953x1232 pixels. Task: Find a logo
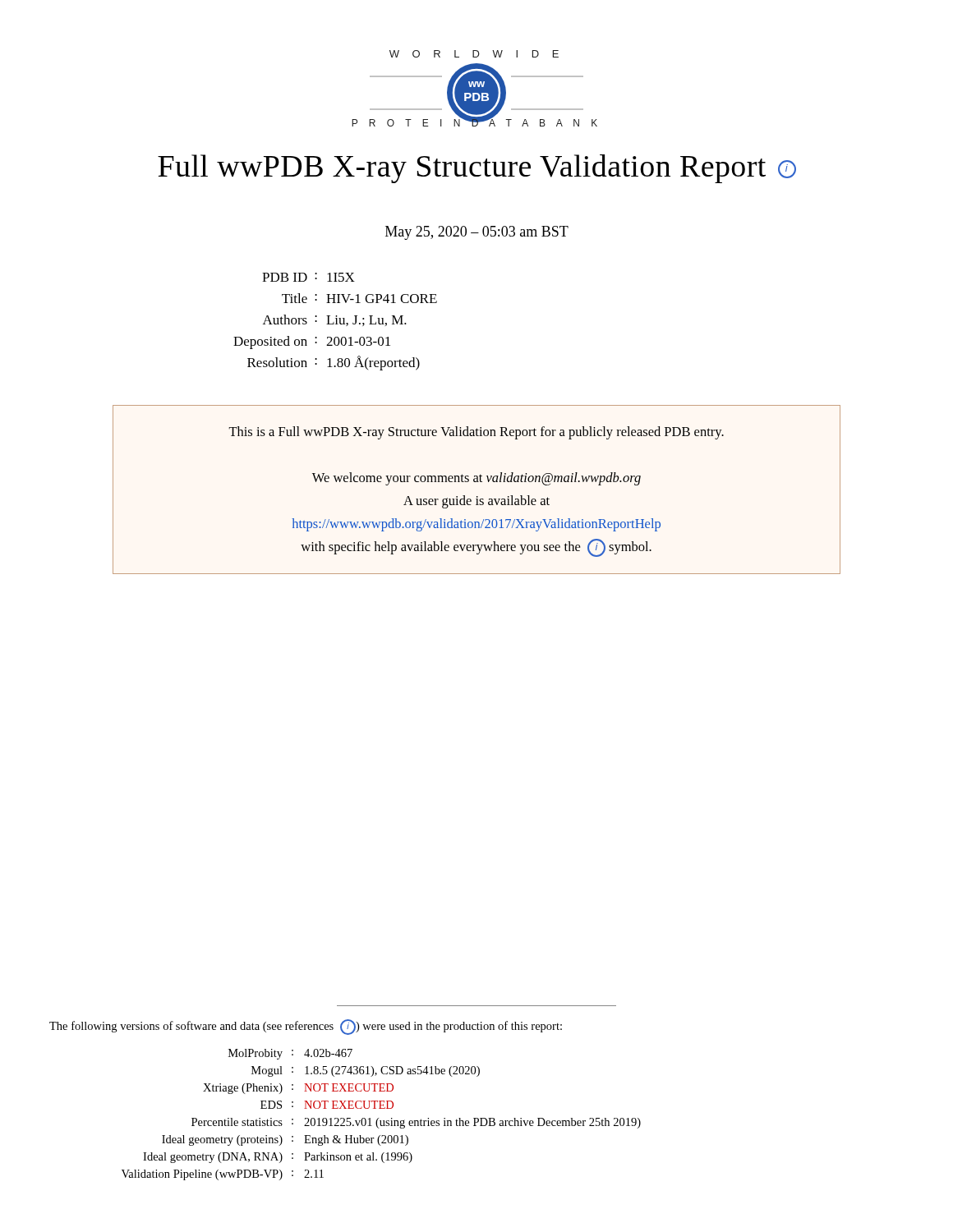(x=476, y=67)
